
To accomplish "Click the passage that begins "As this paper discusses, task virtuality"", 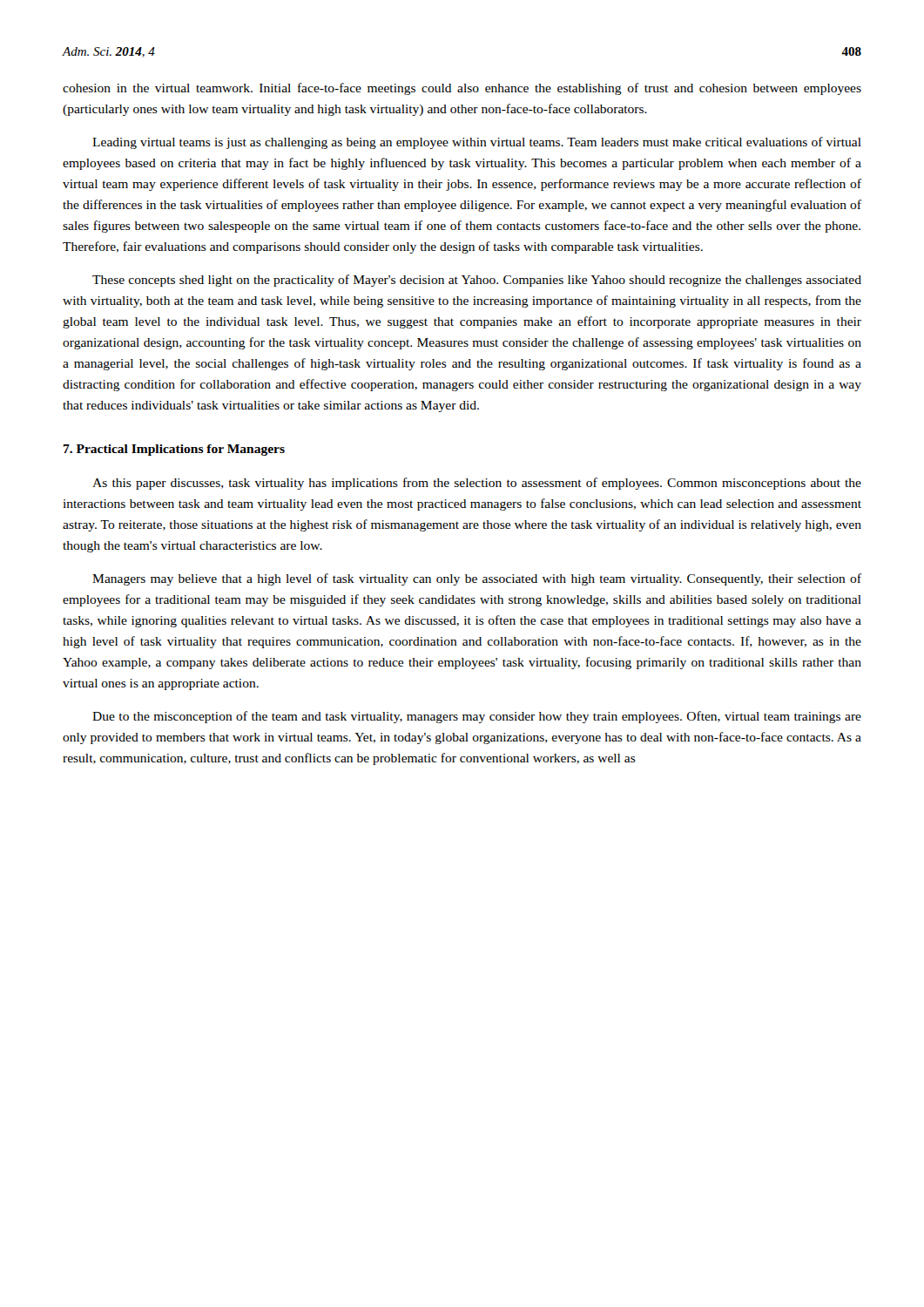I will [462, 514].
